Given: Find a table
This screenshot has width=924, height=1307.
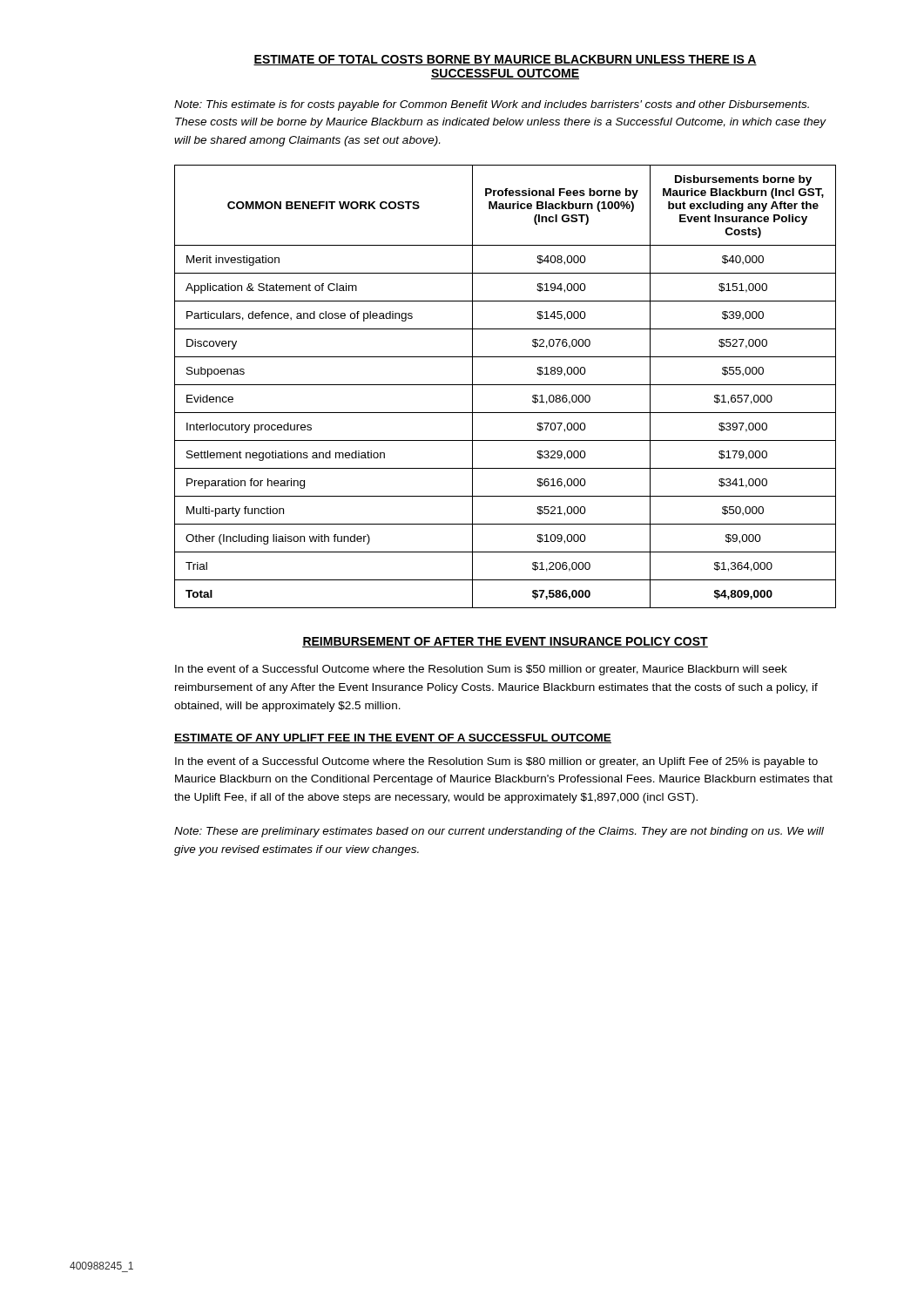Looking at the screenshot, I should [x=505, y=386].
